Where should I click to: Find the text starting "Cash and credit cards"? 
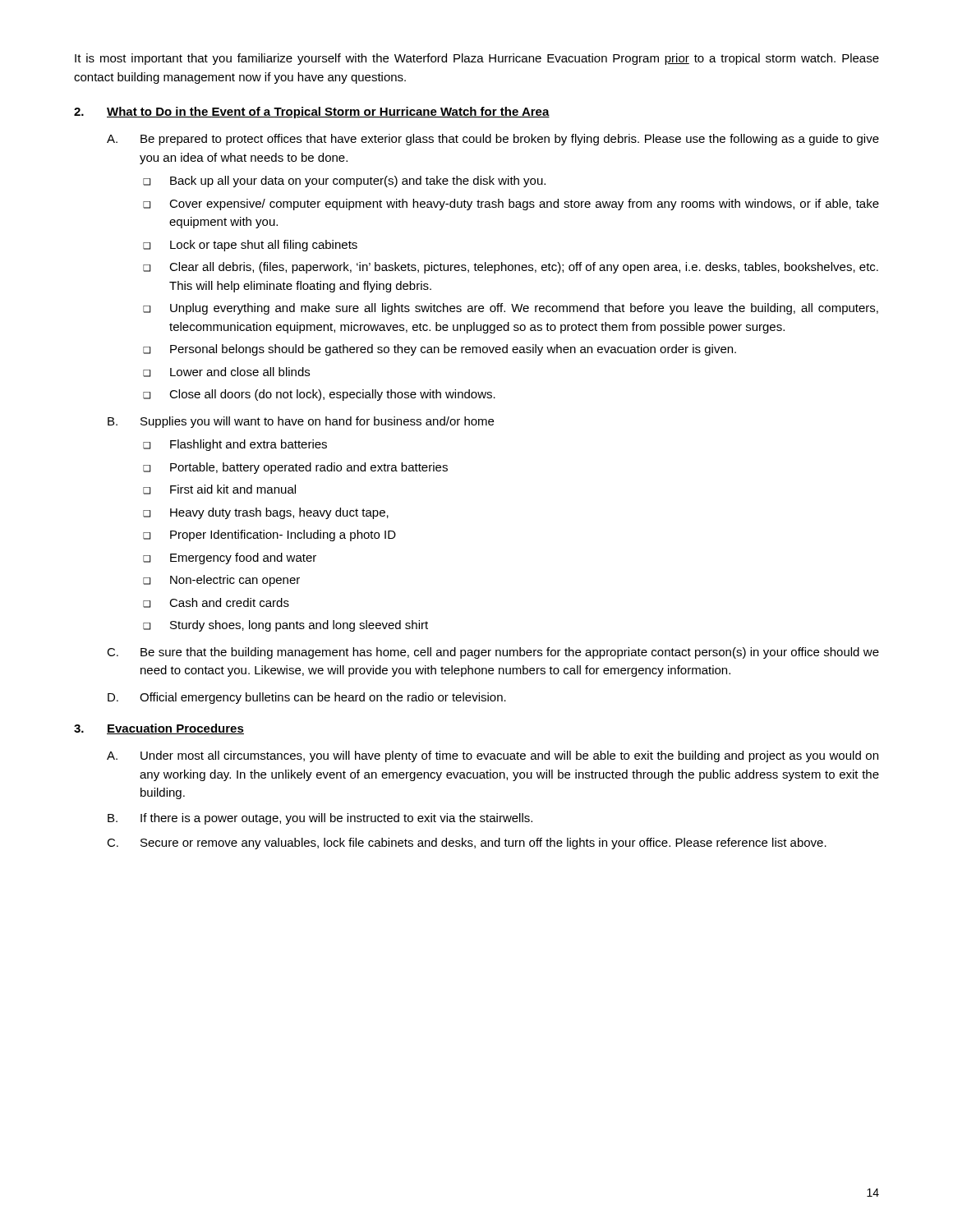click(x=229, y=602)
